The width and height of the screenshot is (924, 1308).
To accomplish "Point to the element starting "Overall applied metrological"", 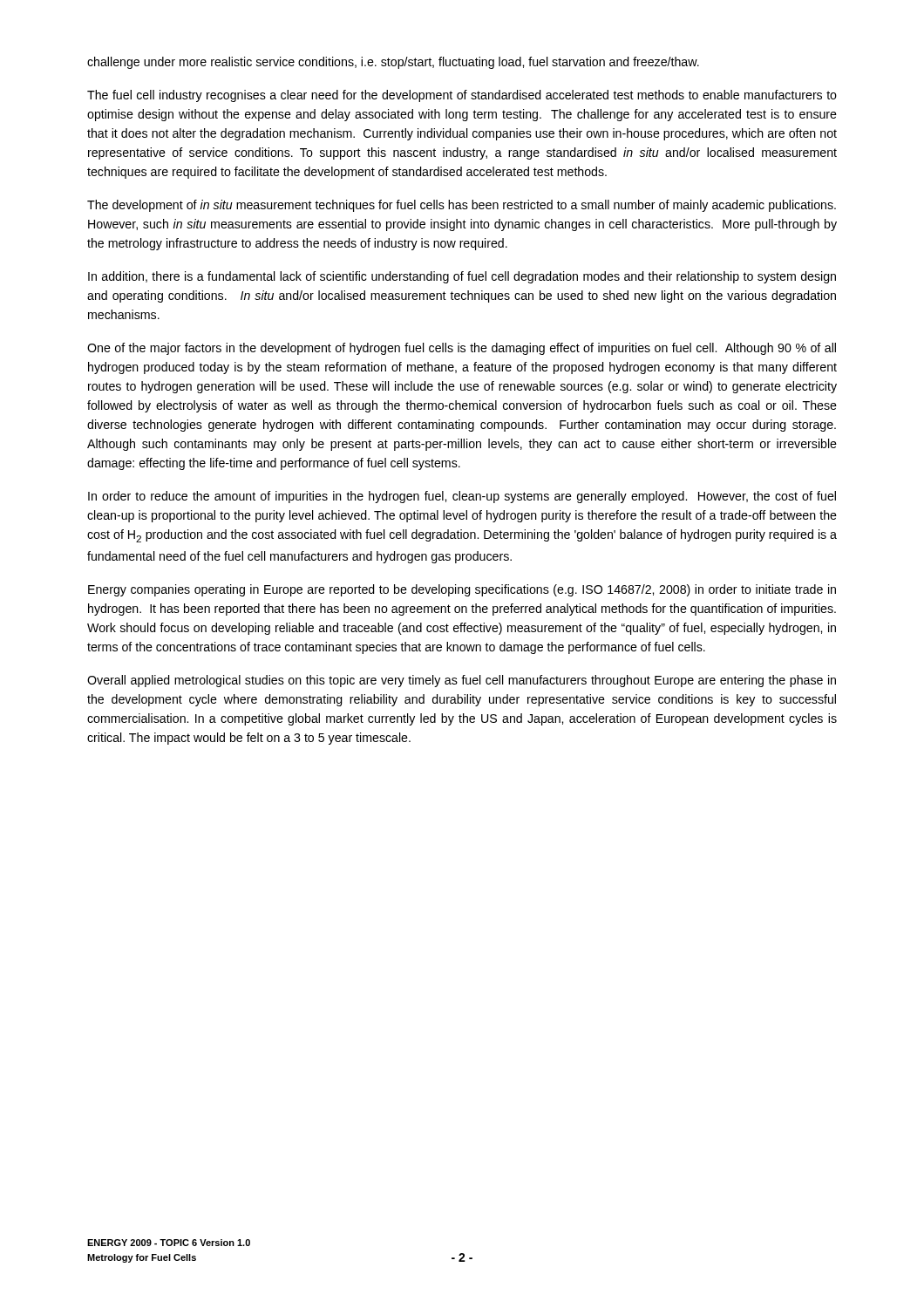I will pyautogui.click(x=462, y=709).
